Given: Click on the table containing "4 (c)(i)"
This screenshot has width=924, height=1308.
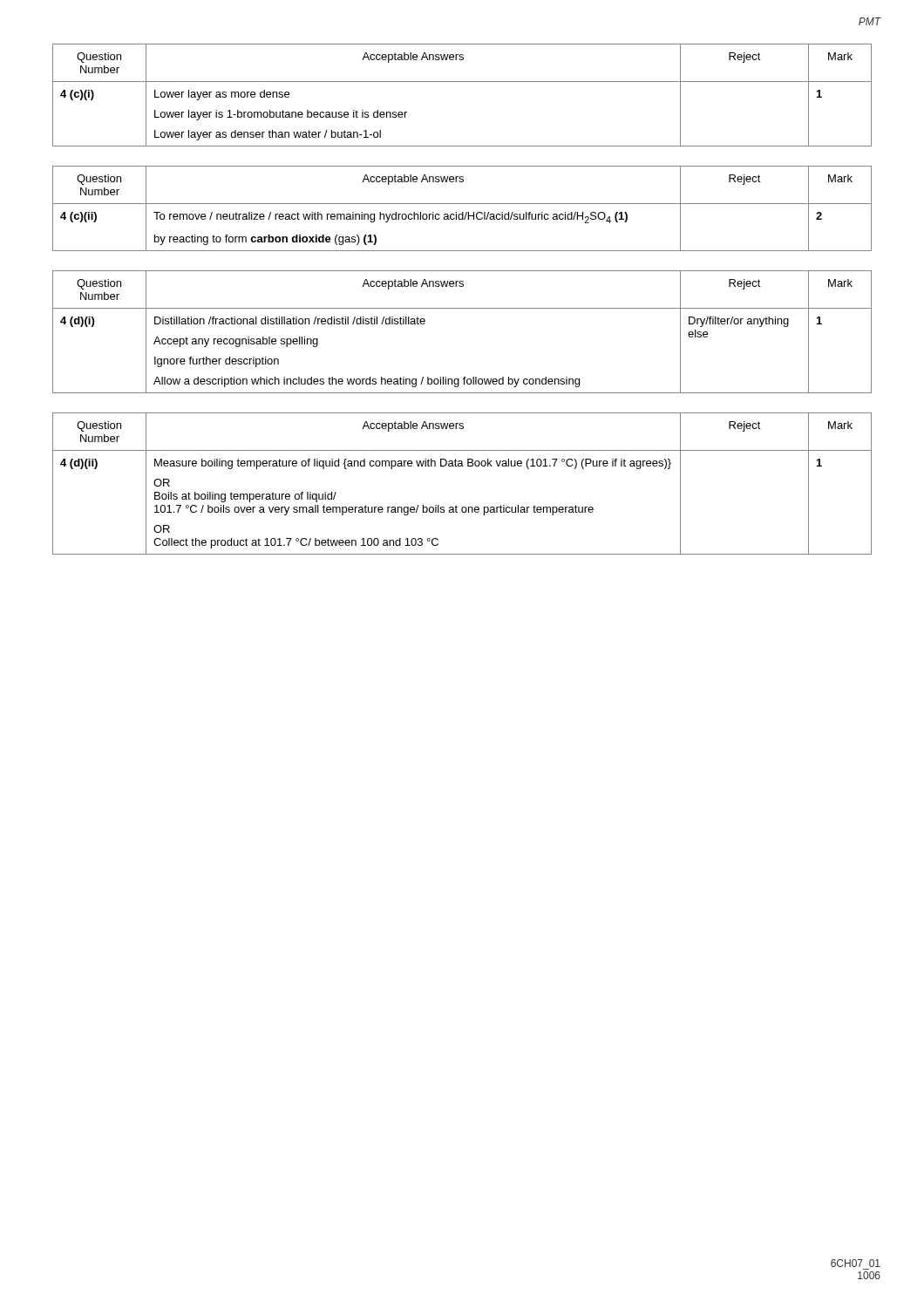Looking at the screenshot, I should point(462,95).
